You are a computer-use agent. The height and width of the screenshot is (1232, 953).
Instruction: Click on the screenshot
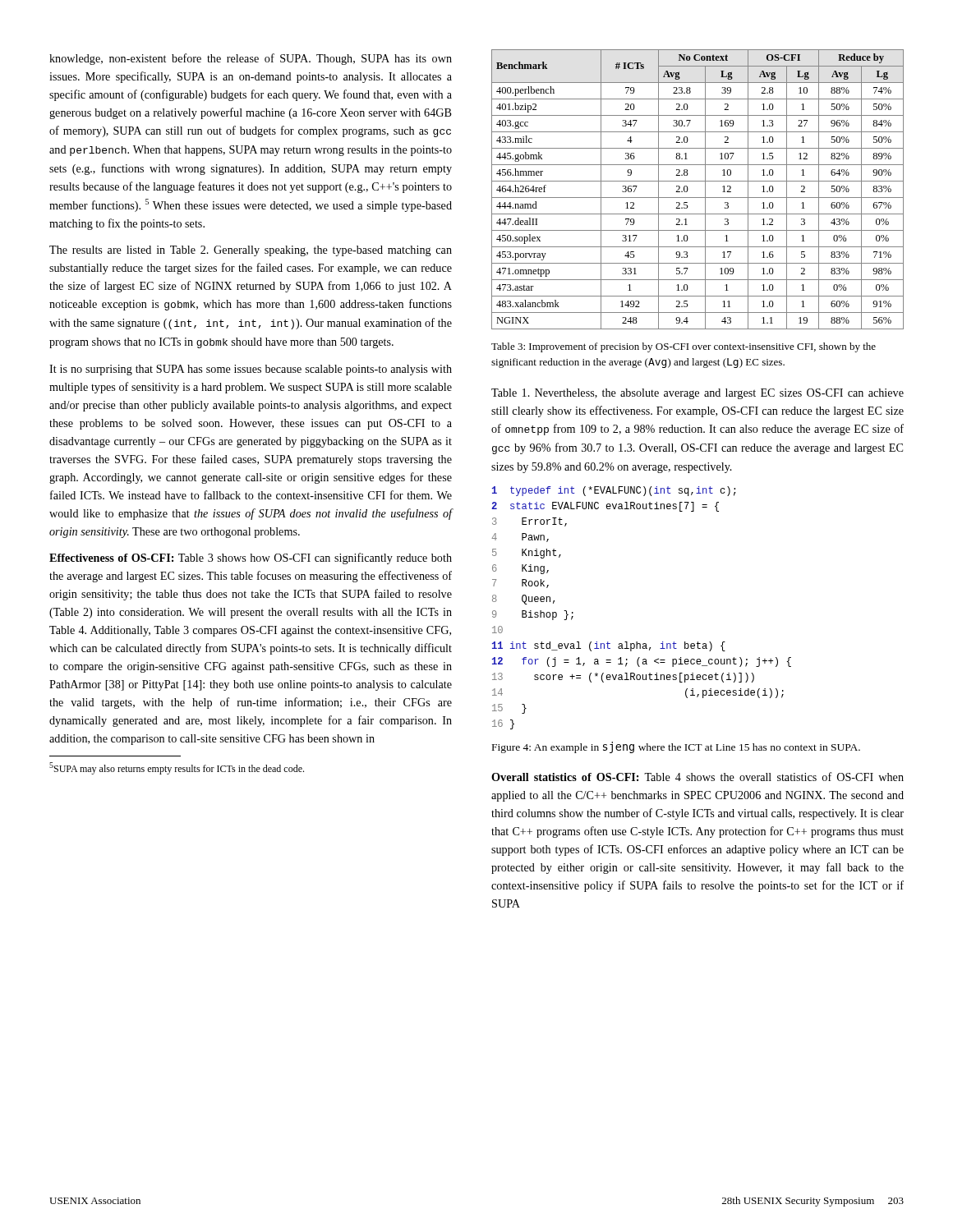[x=698, y=608]
